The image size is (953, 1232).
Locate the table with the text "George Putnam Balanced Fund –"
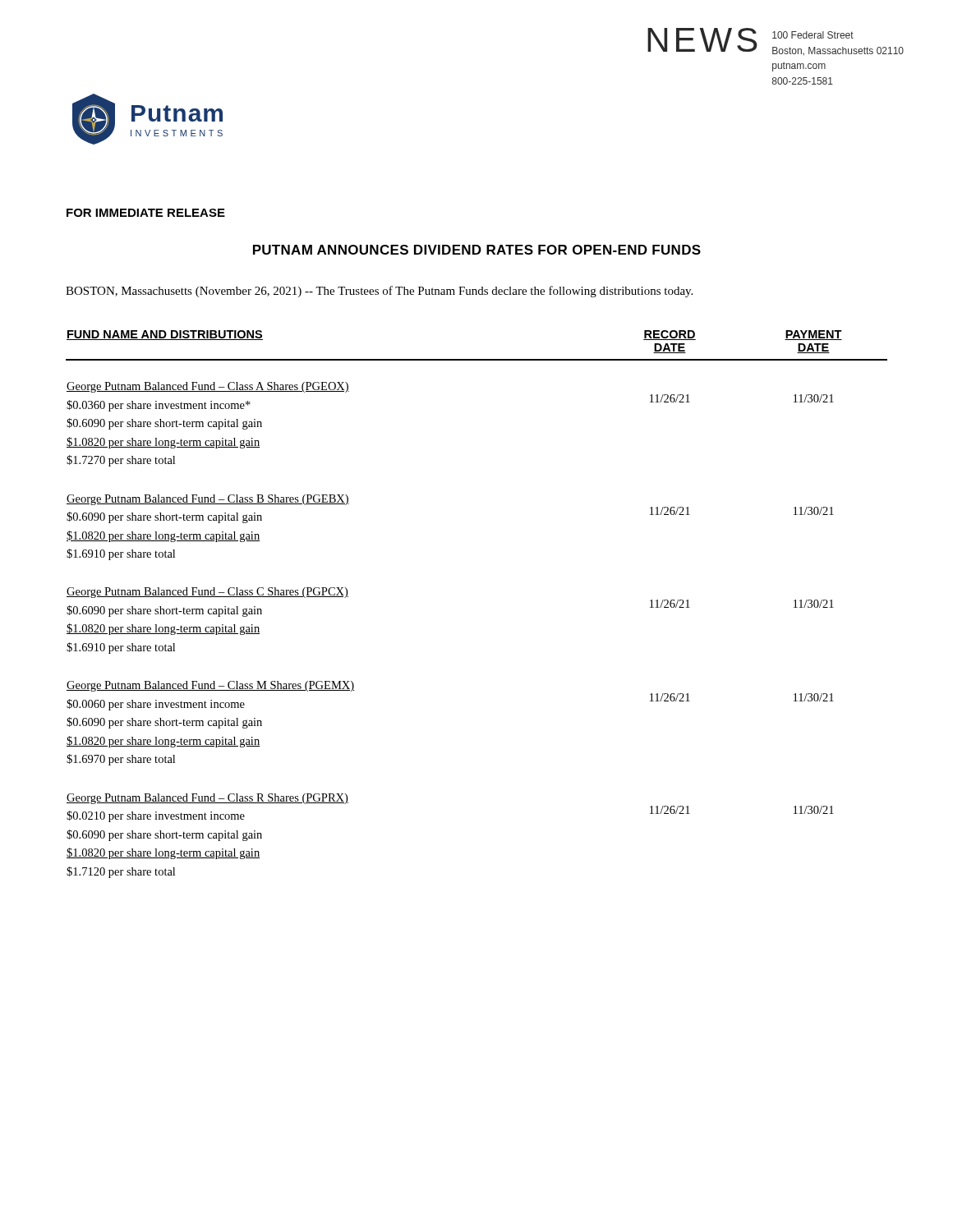[x=476, y=605]
